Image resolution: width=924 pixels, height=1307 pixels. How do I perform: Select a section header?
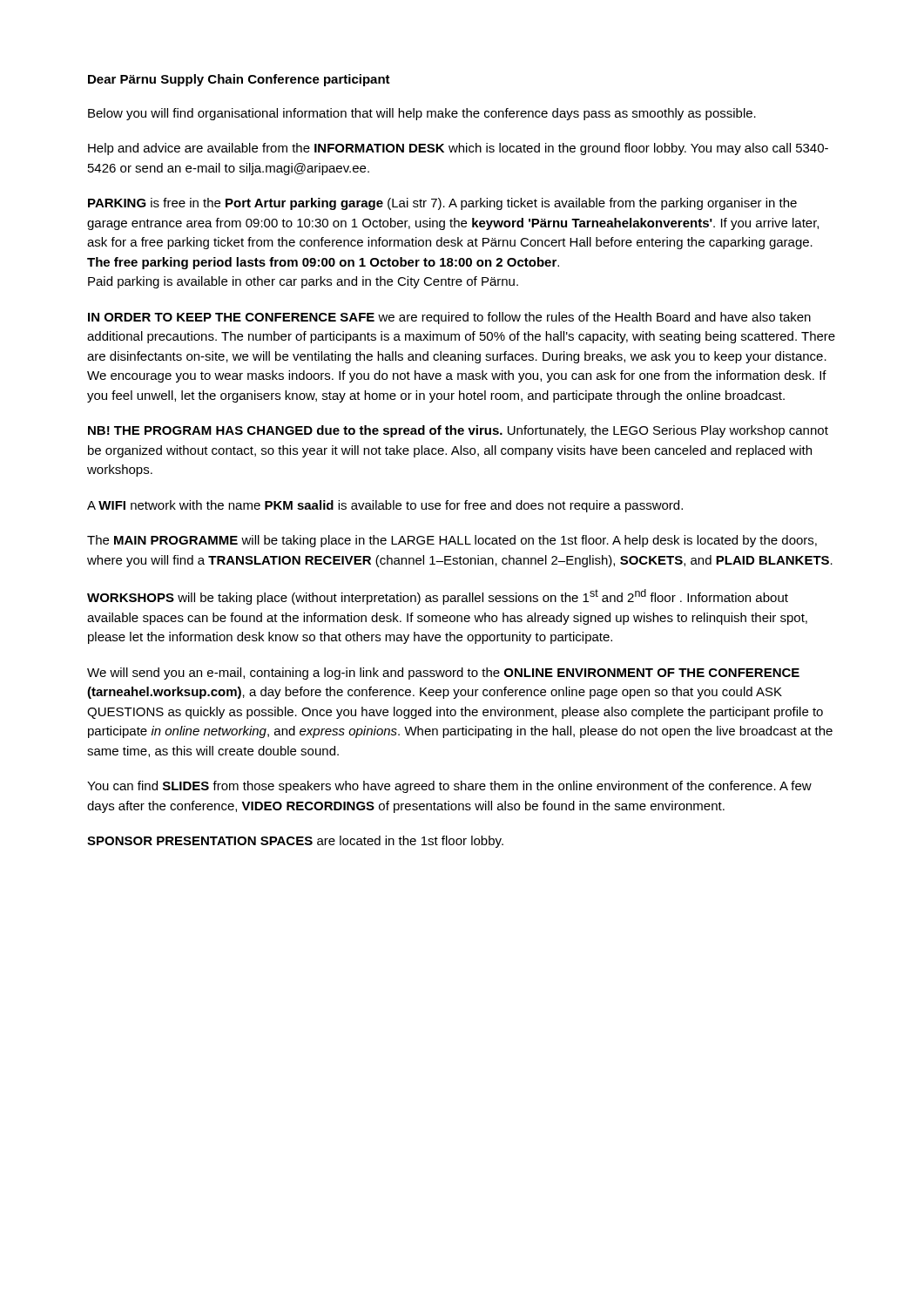tap(238, 79)
